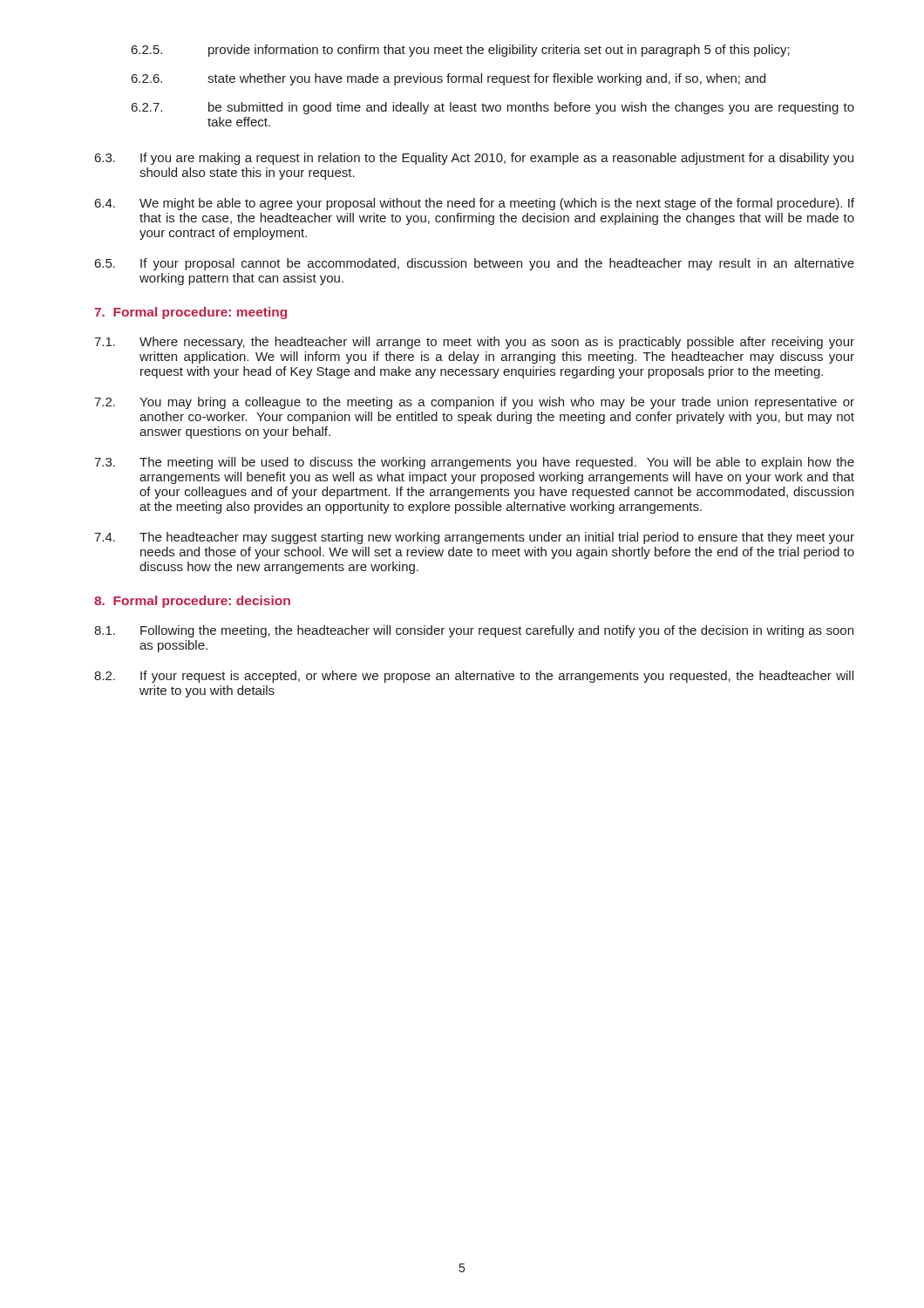
Task: Locate the list item with the text "7.4. The headteacher"
Action: pyautogui.click(x=474, y=552)
